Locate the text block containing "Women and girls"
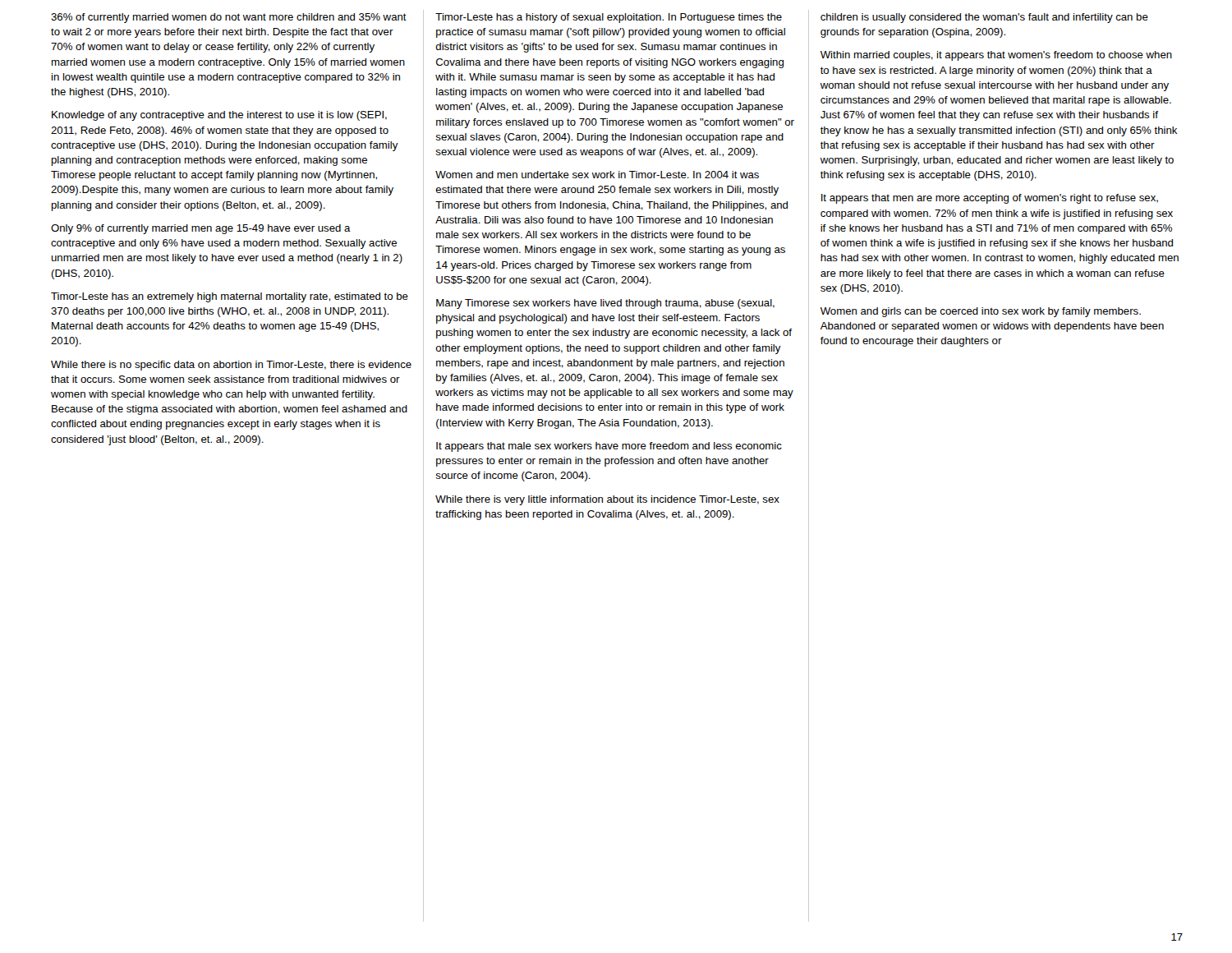The image size is (1232, 953). [x=992, y=326]
